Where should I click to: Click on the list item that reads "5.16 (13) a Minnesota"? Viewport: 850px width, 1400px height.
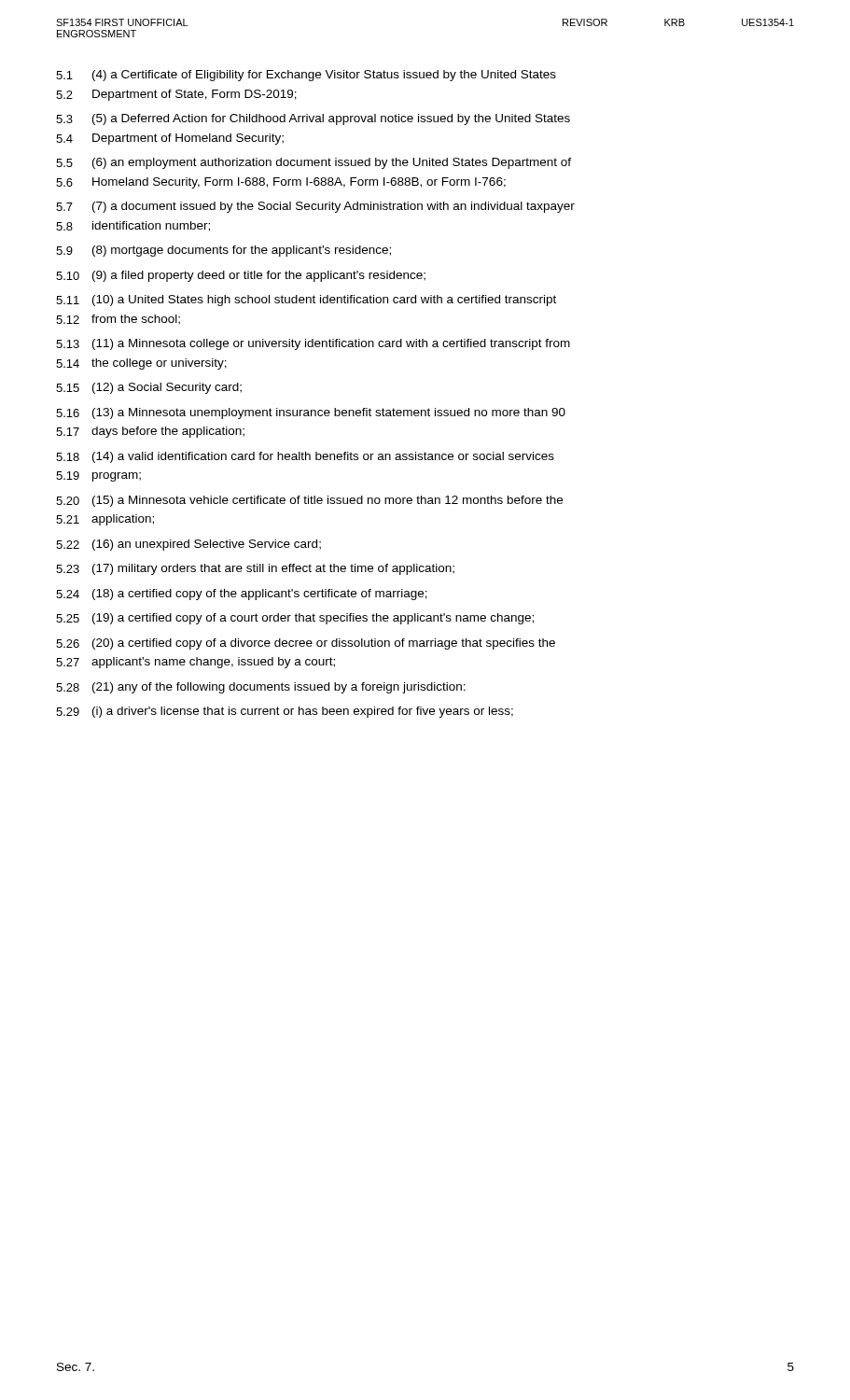click(425, 413)
